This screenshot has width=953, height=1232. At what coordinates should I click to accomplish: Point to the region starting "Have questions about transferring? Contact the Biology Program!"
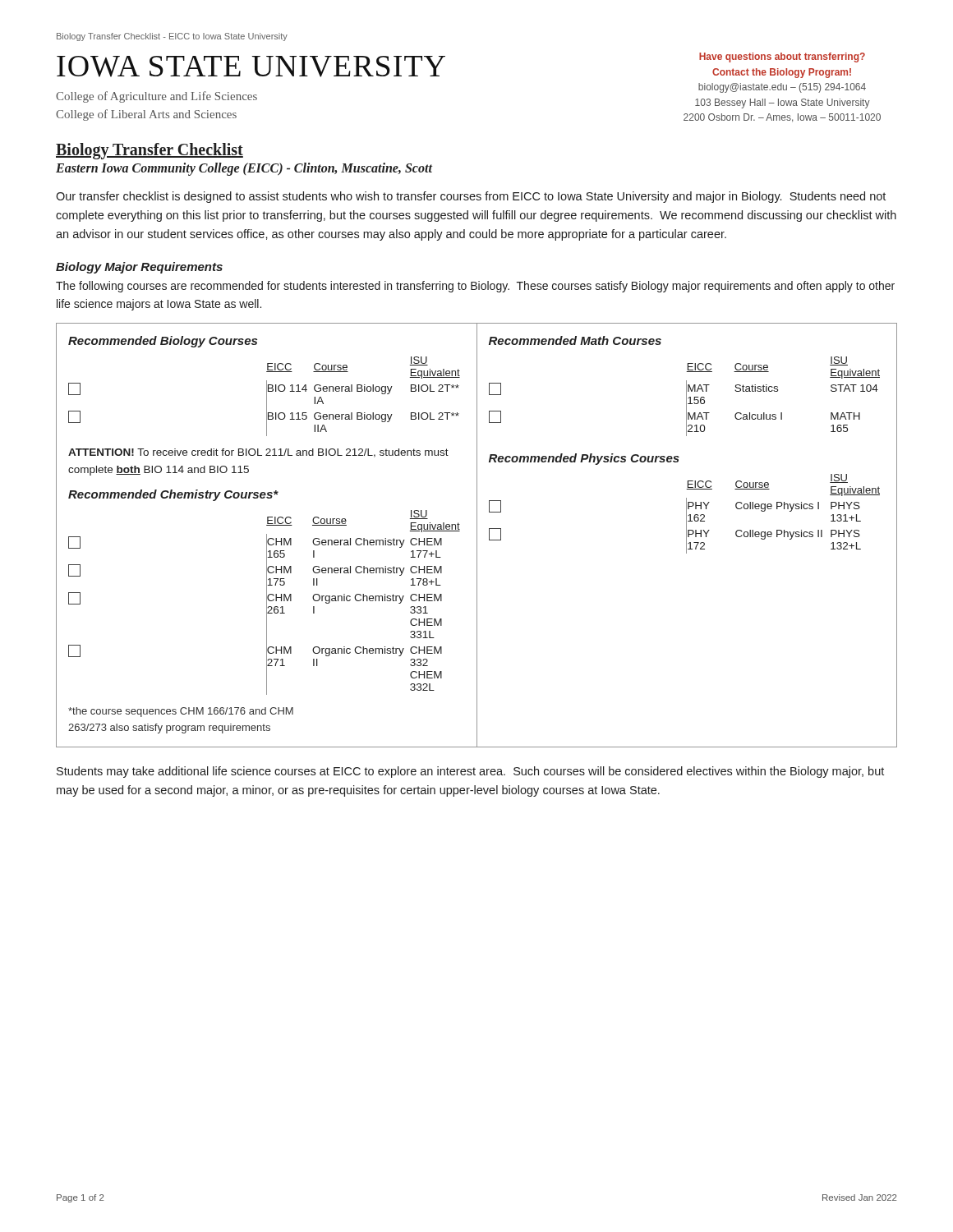click(782, 87)
